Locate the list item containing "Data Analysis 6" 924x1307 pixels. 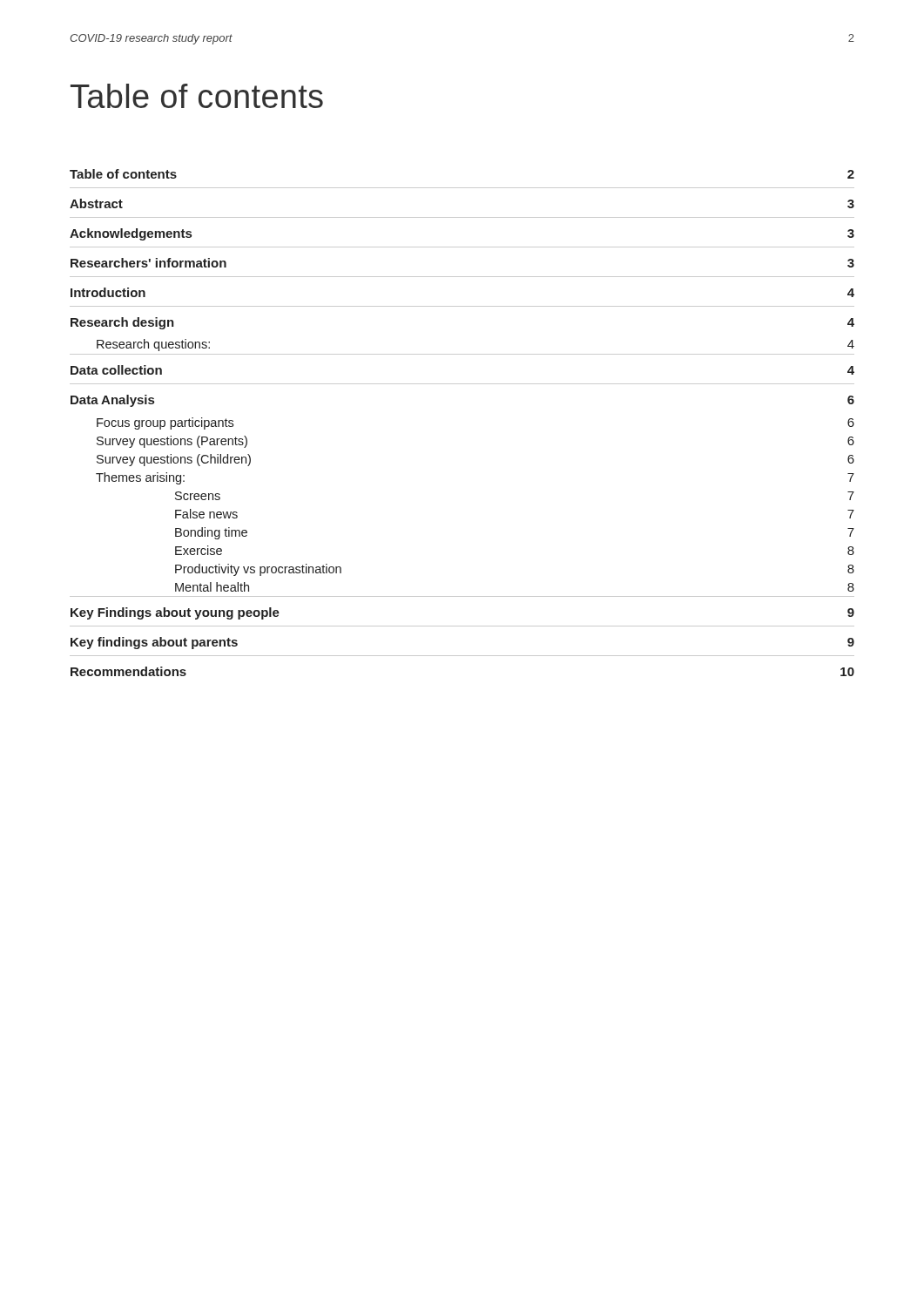pos(106,401)
